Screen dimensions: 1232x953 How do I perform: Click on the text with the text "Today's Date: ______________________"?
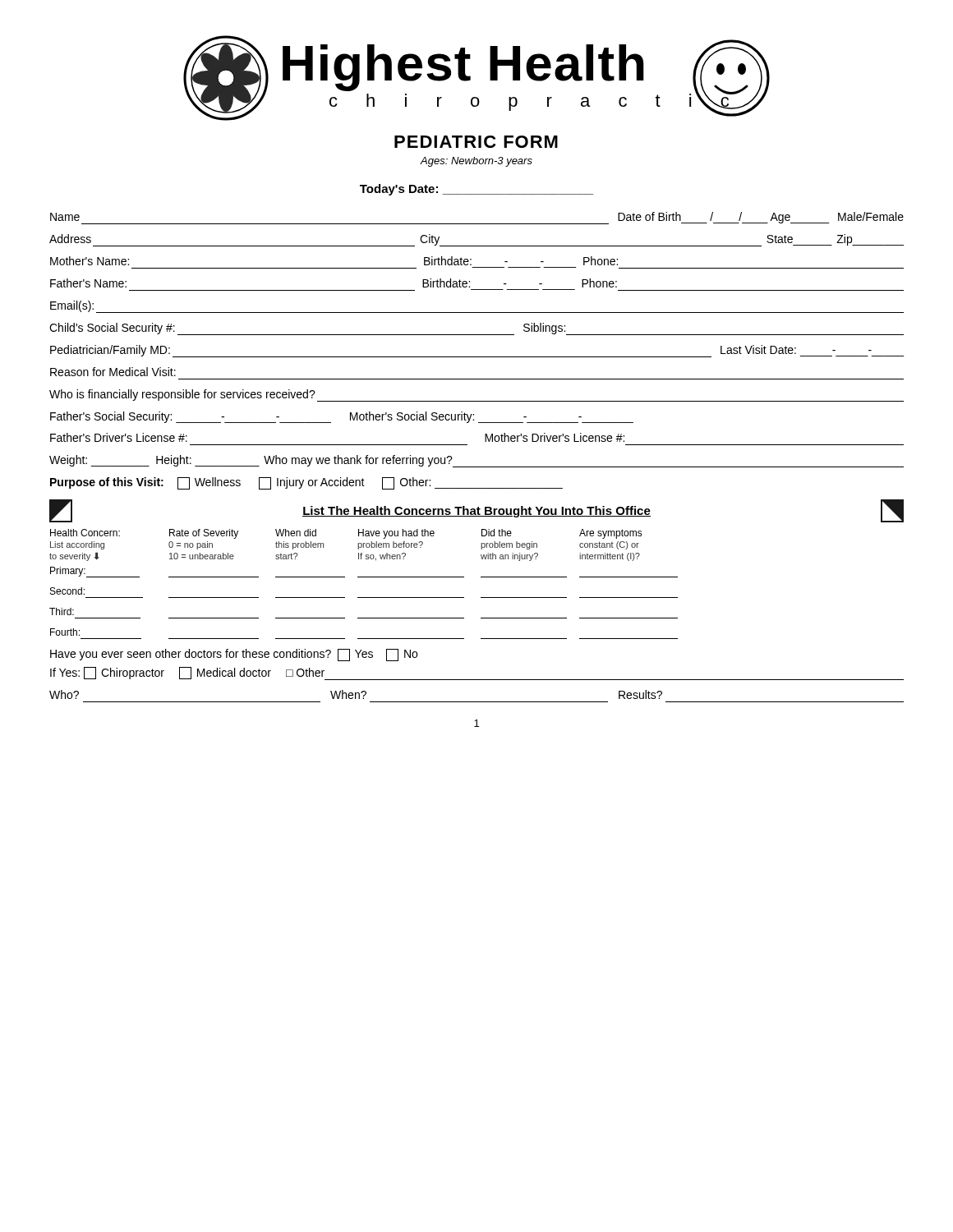476,188
